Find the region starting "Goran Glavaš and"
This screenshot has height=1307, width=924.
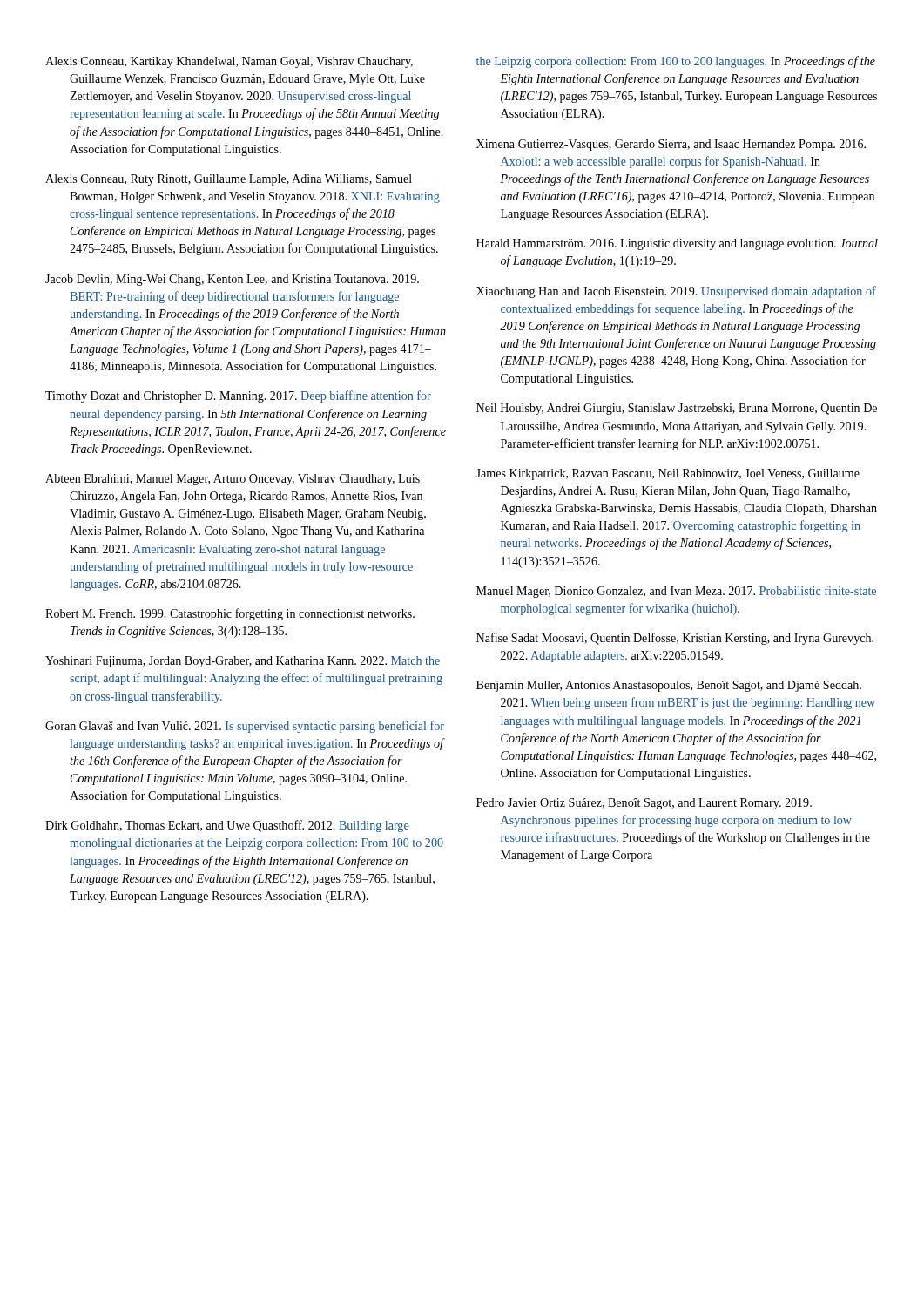click(245, 761)
